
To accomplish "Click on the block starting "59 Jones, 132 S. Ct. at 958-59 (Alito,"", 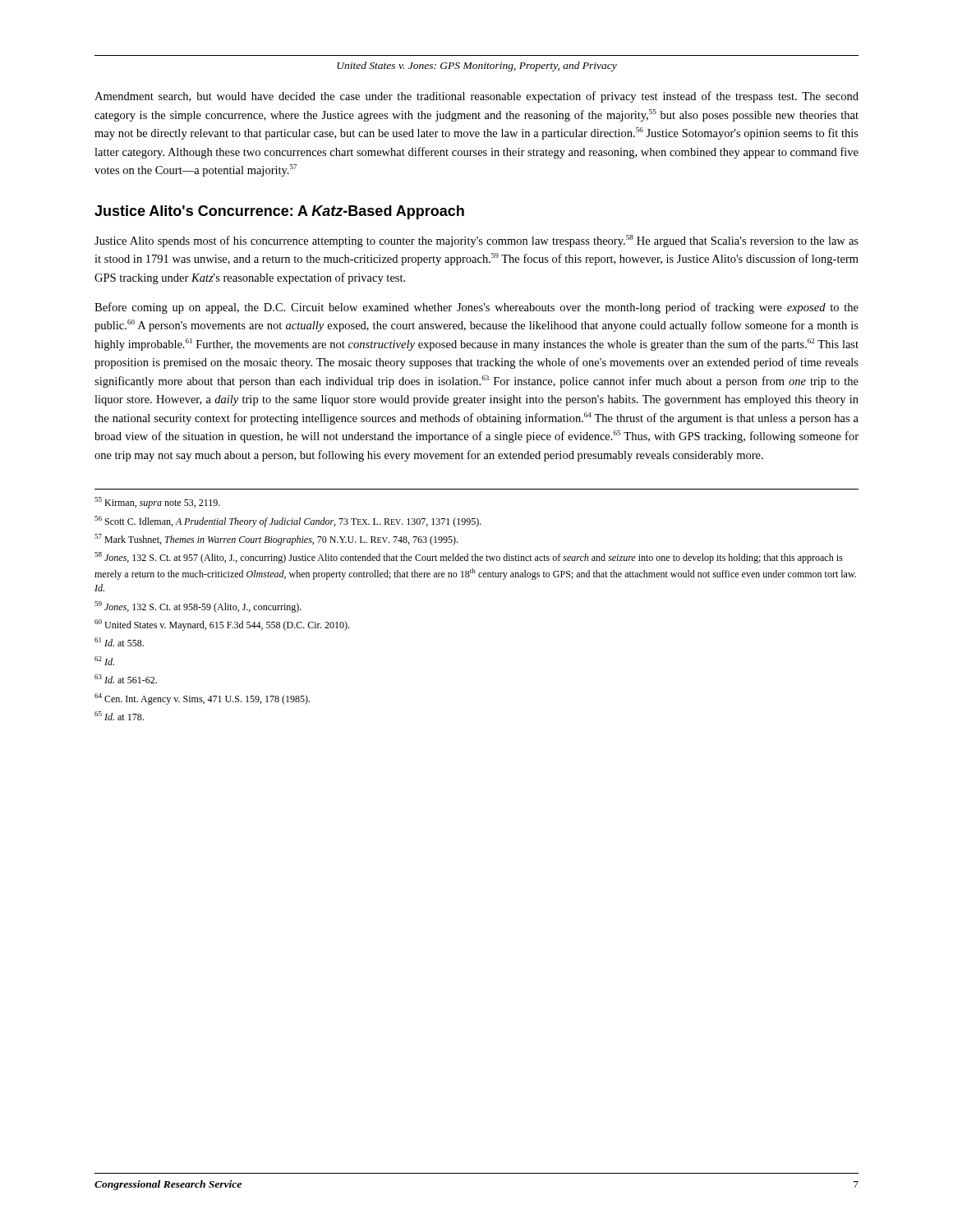I will pyautogui.click(x=198, y=606).
